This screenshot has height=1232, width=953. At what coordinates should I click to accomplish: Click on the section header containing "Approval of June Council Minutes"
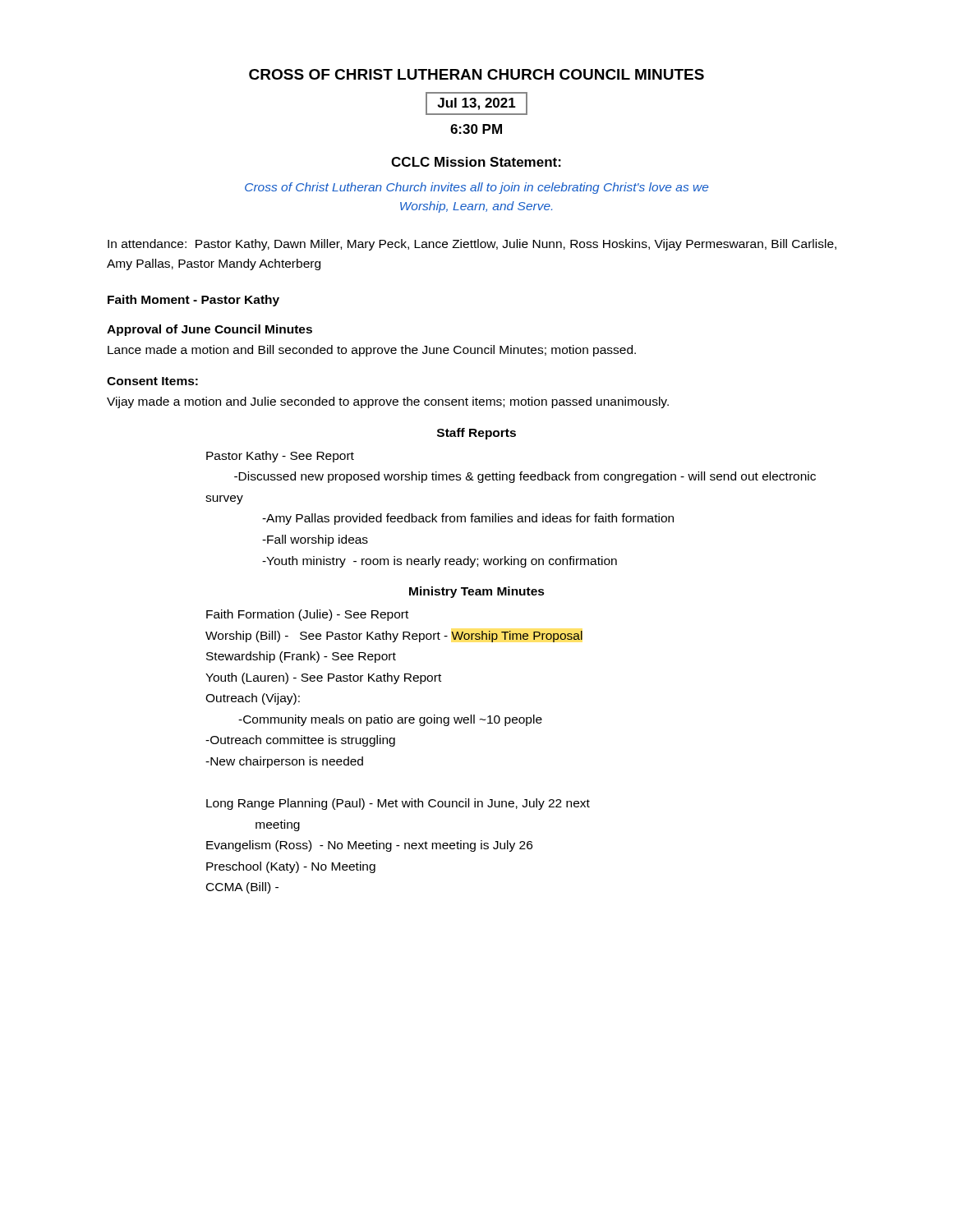tap(210, 329)
